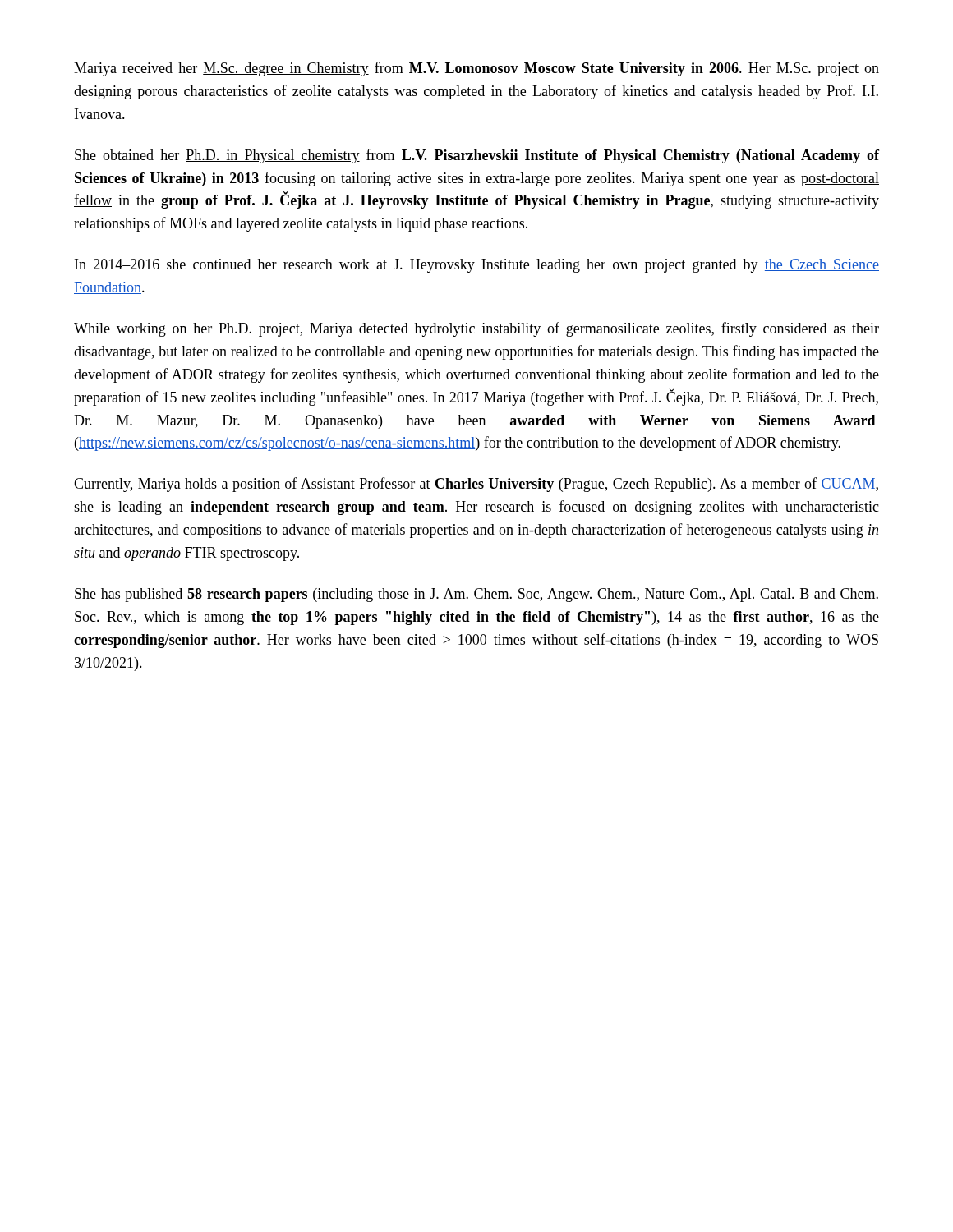Click on the text block that reads "She obtained her Ph.D. in Physical chemistry from"

point(476,189)
